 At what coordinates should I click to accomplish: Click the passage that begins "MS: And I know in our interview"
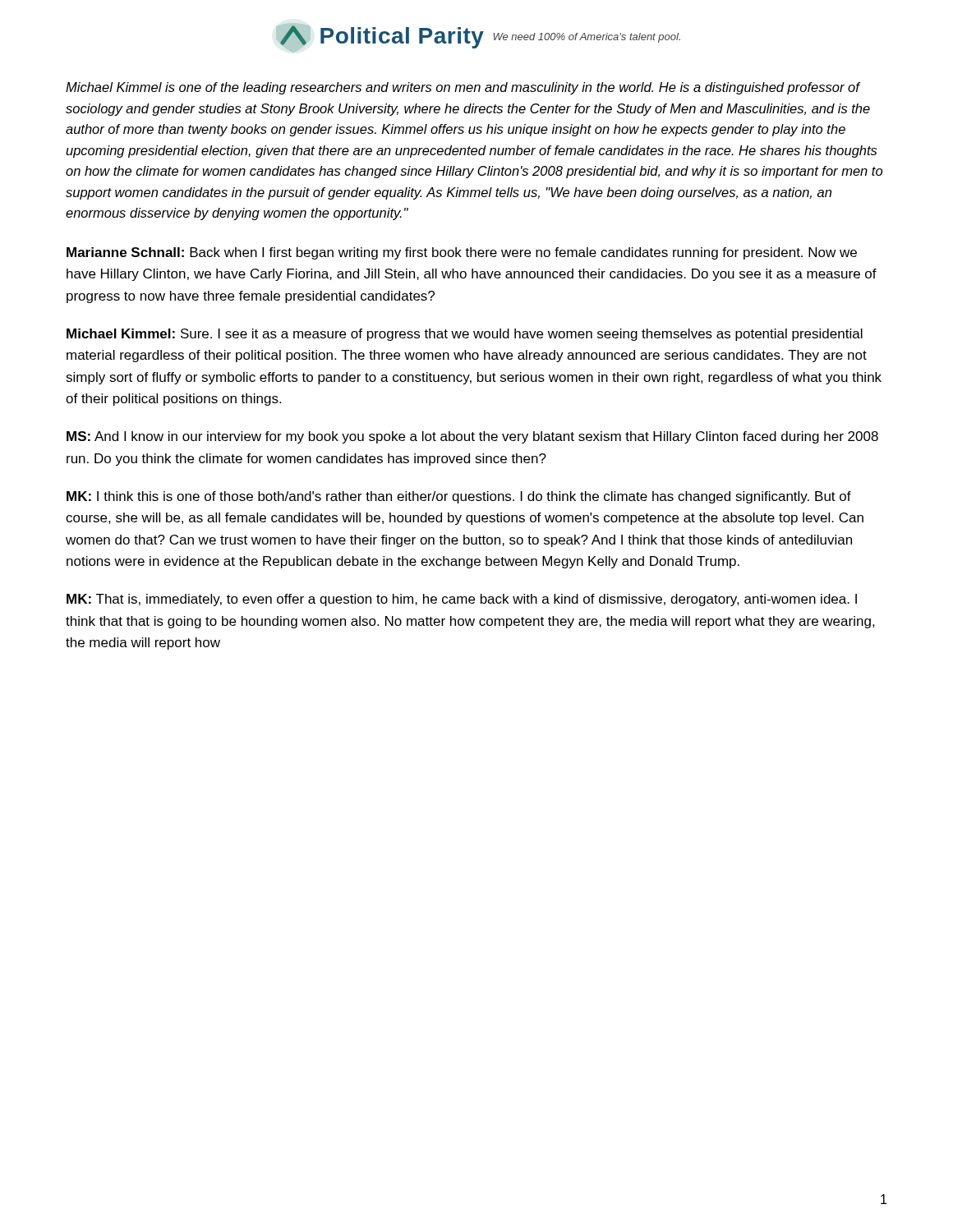[x=476, y=448]
